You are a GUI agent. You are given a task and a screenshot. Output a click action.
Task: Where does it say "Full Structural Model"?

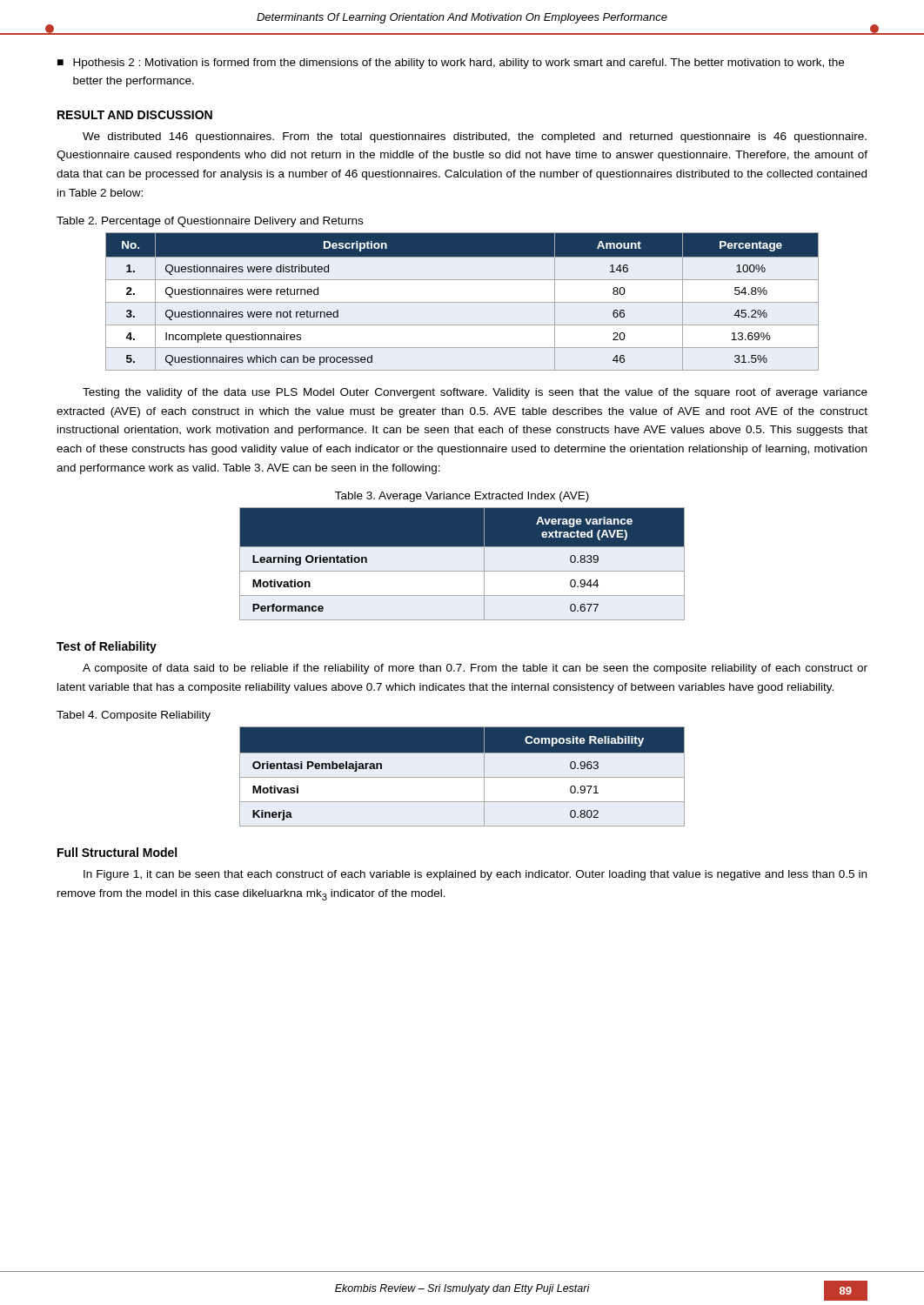pos(117,853)
